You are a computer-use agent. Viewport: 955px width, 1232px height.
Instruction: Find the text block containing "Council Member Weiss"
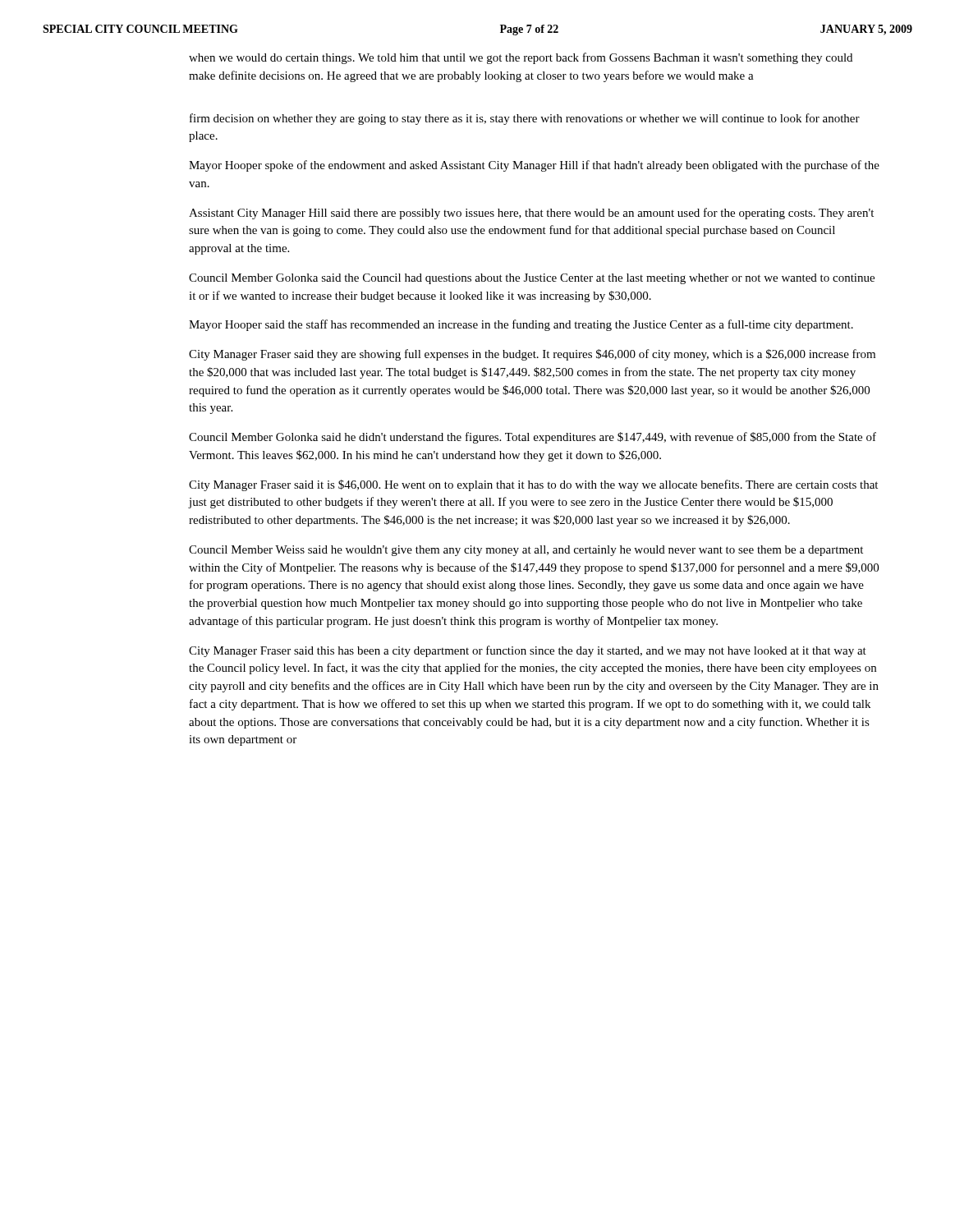pos(534,585)
